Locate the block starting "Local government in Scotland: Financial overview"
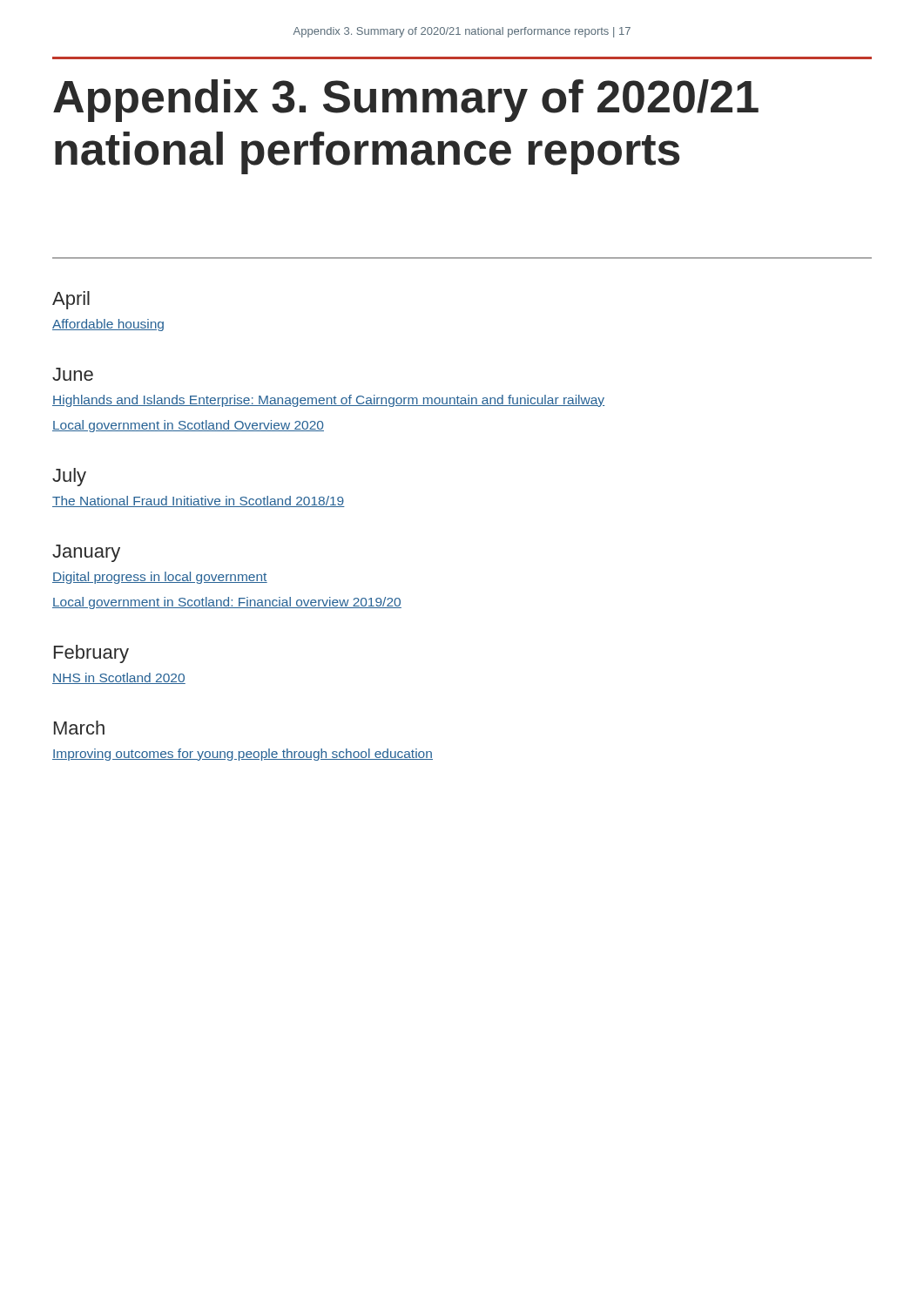 pos(227,602)
